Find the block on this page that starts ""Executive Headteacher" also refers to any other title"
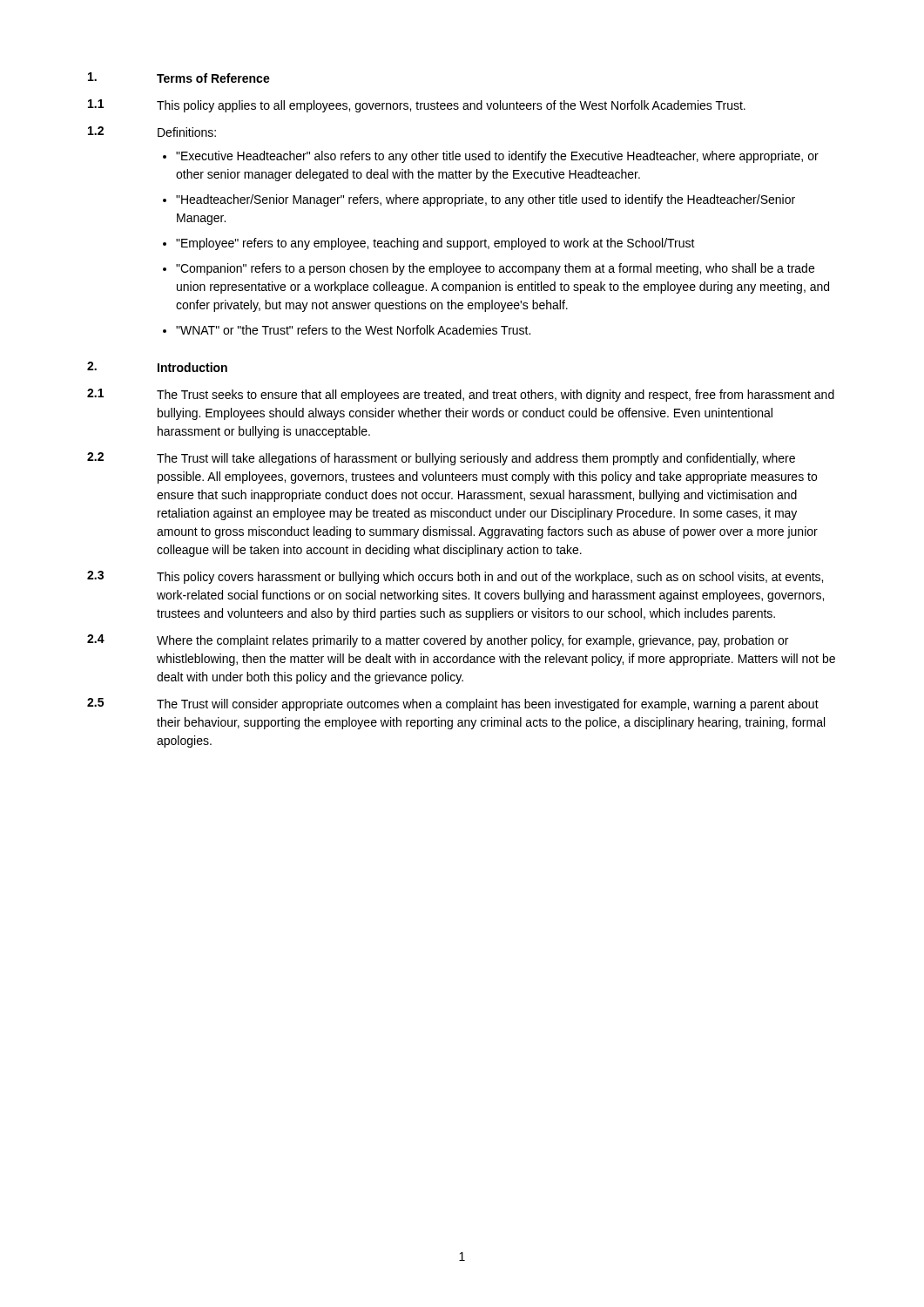This screenshot has height=1307, width=924. pyautogui.click(x=497, y=165)
